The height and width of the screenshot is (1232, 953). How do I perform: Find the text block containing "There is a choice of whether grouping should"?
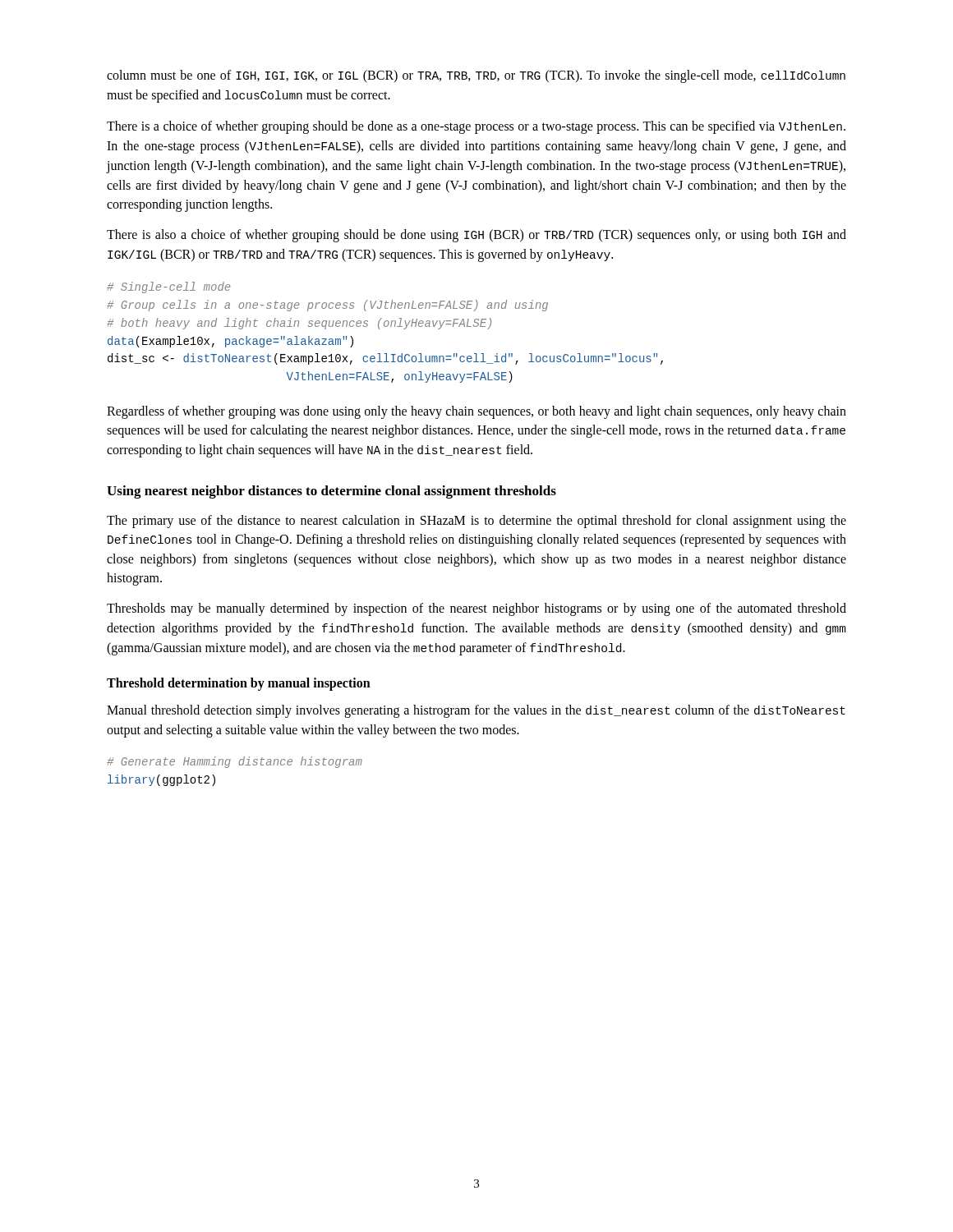tap(476, 165)
